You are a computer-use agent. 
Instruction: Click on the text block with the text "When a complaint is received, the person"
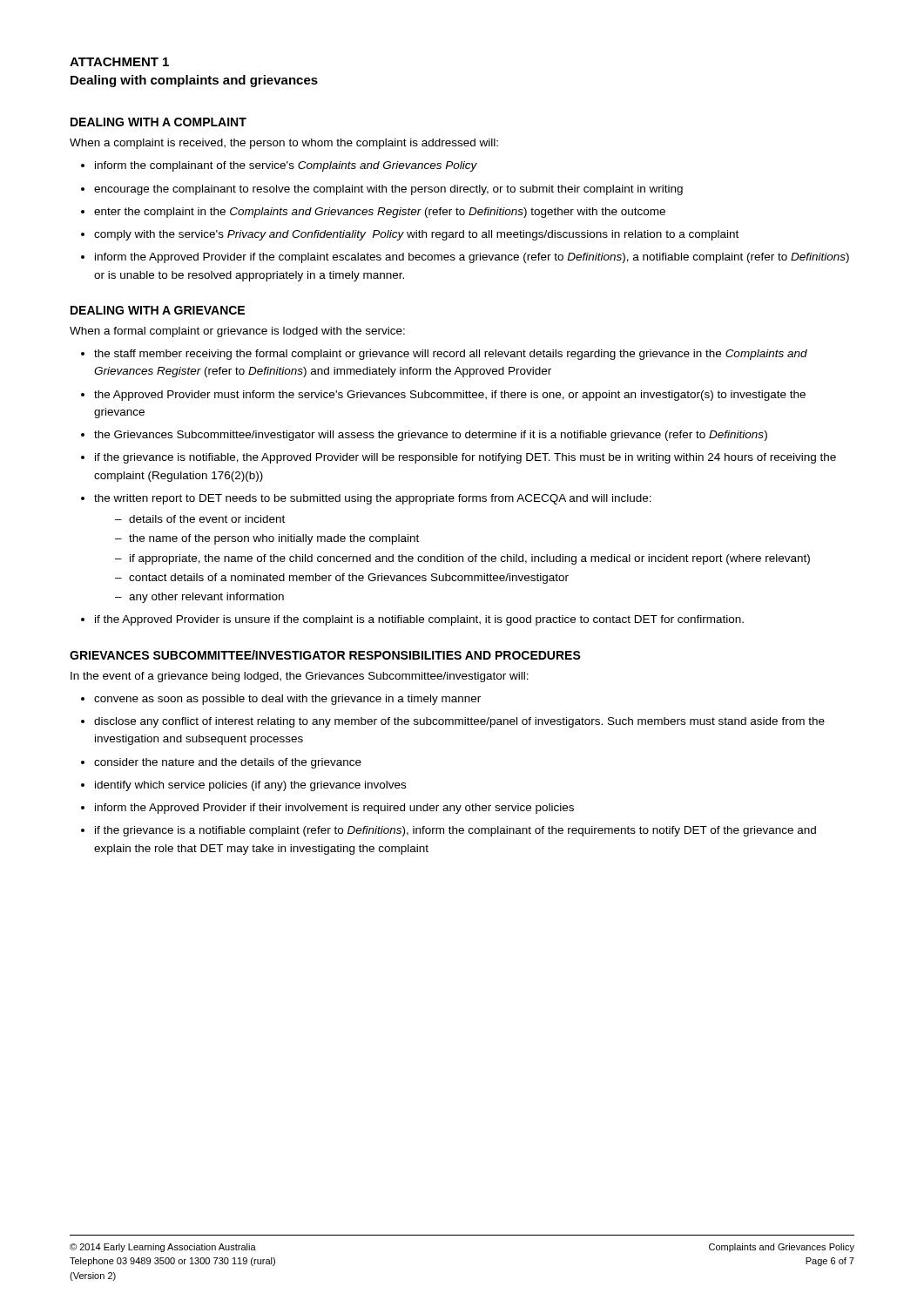284,142
